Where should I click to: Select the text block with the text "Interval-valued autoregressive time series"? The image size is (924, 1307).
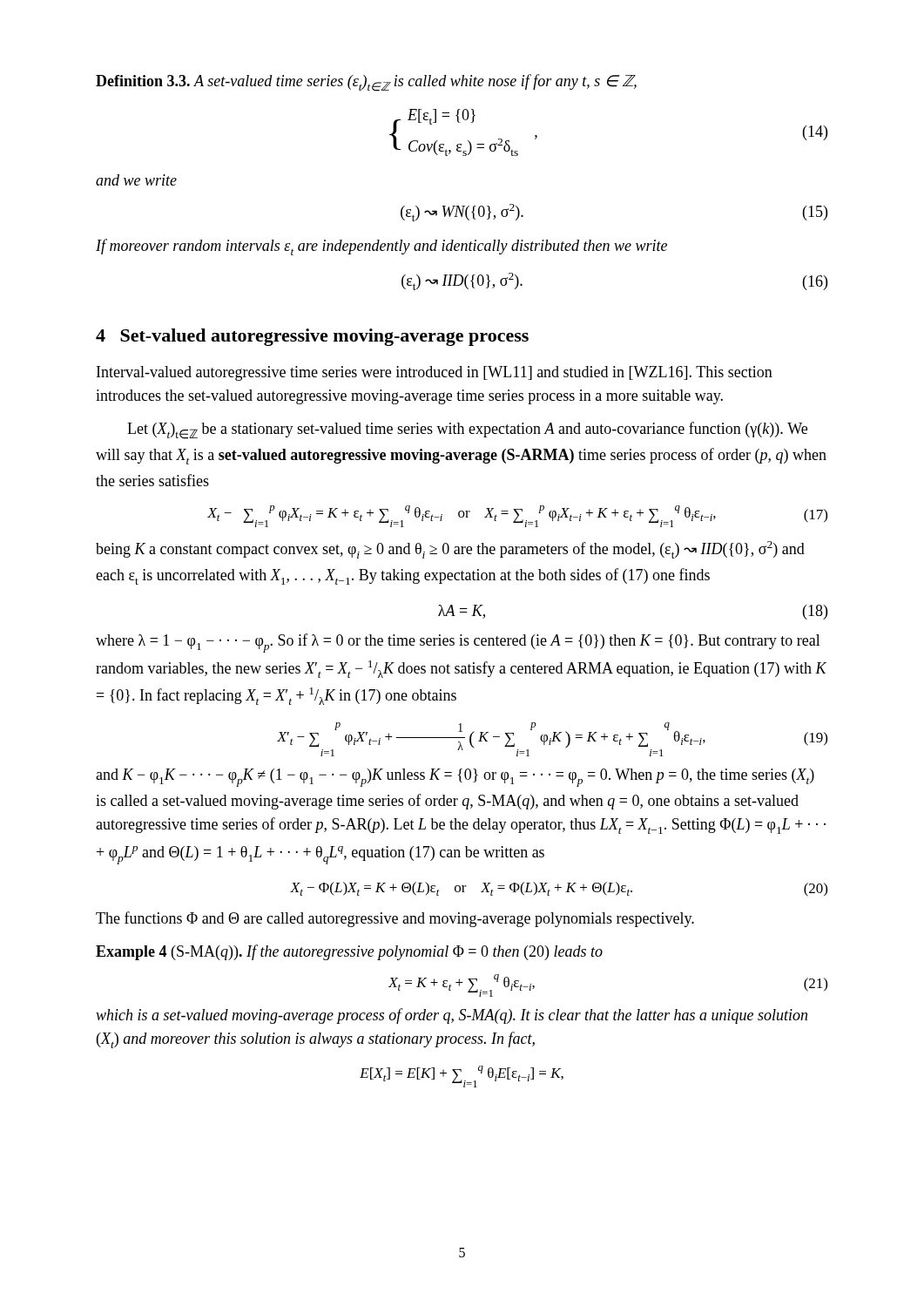[x=434, y=384]
